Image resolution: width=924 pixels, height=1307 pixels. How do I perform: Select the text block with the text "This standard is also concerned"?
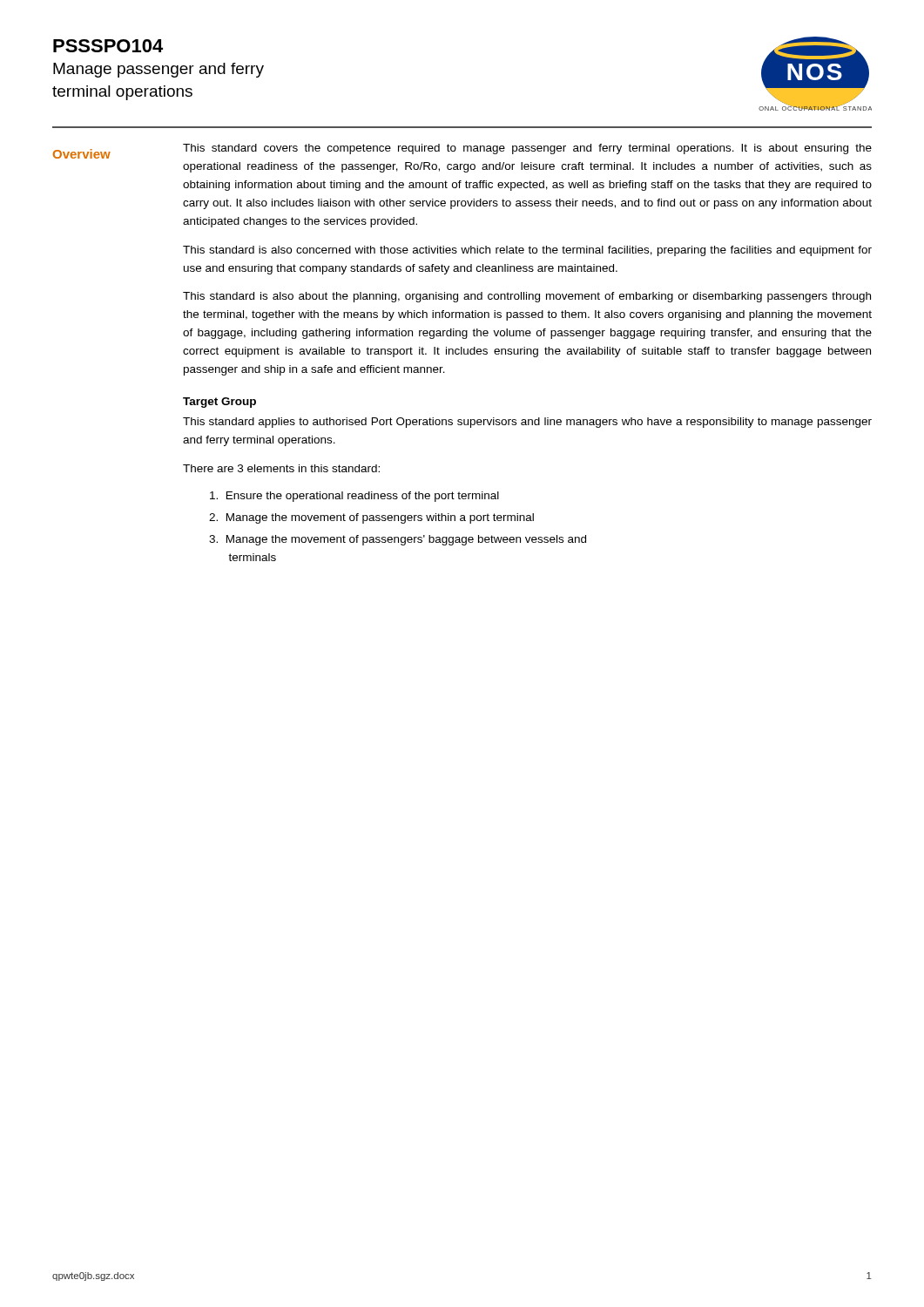click(x=527, y=258)
